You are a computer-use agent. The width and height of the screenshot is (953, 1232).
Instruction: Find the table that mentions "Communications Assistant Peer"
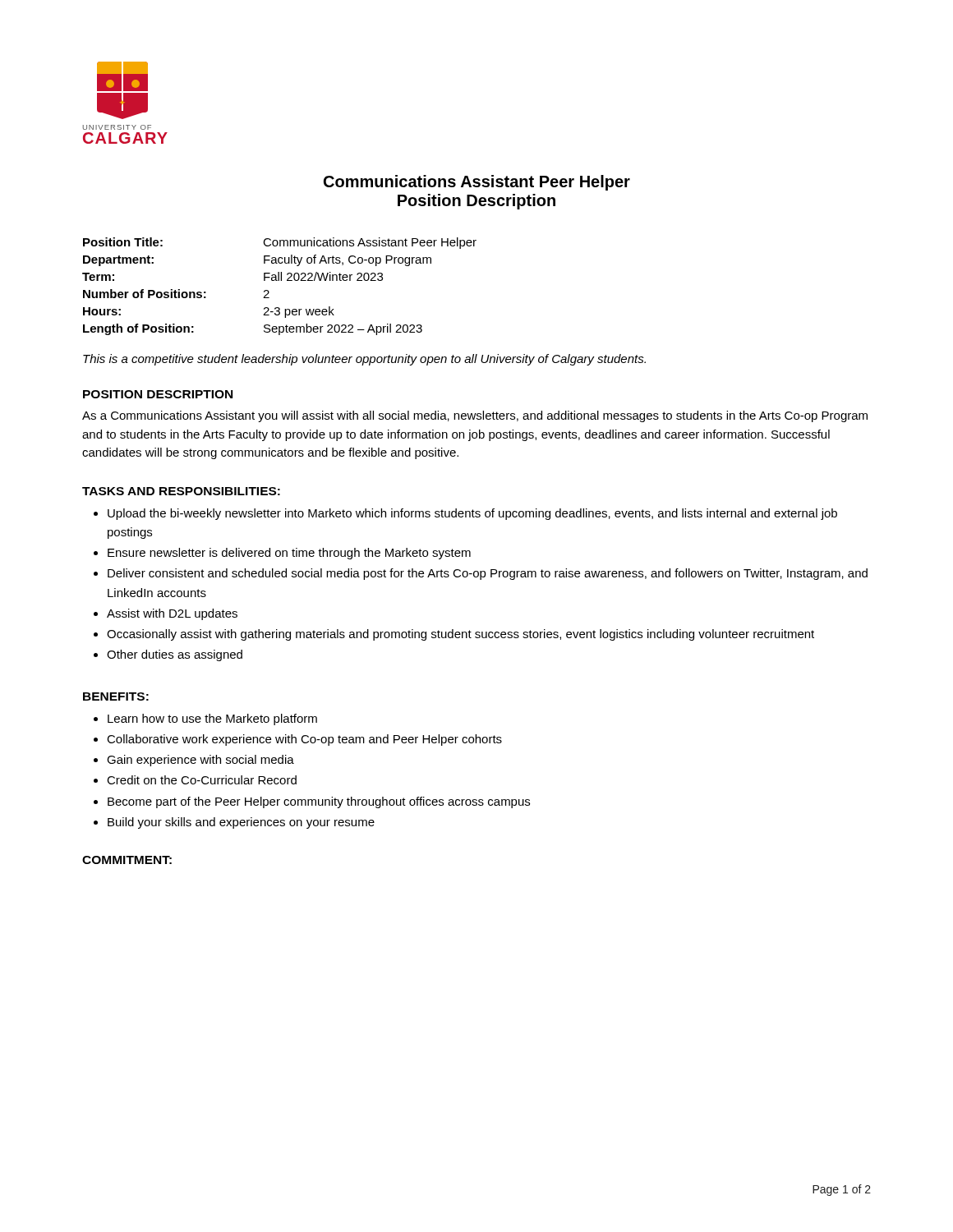coord(476,285)
